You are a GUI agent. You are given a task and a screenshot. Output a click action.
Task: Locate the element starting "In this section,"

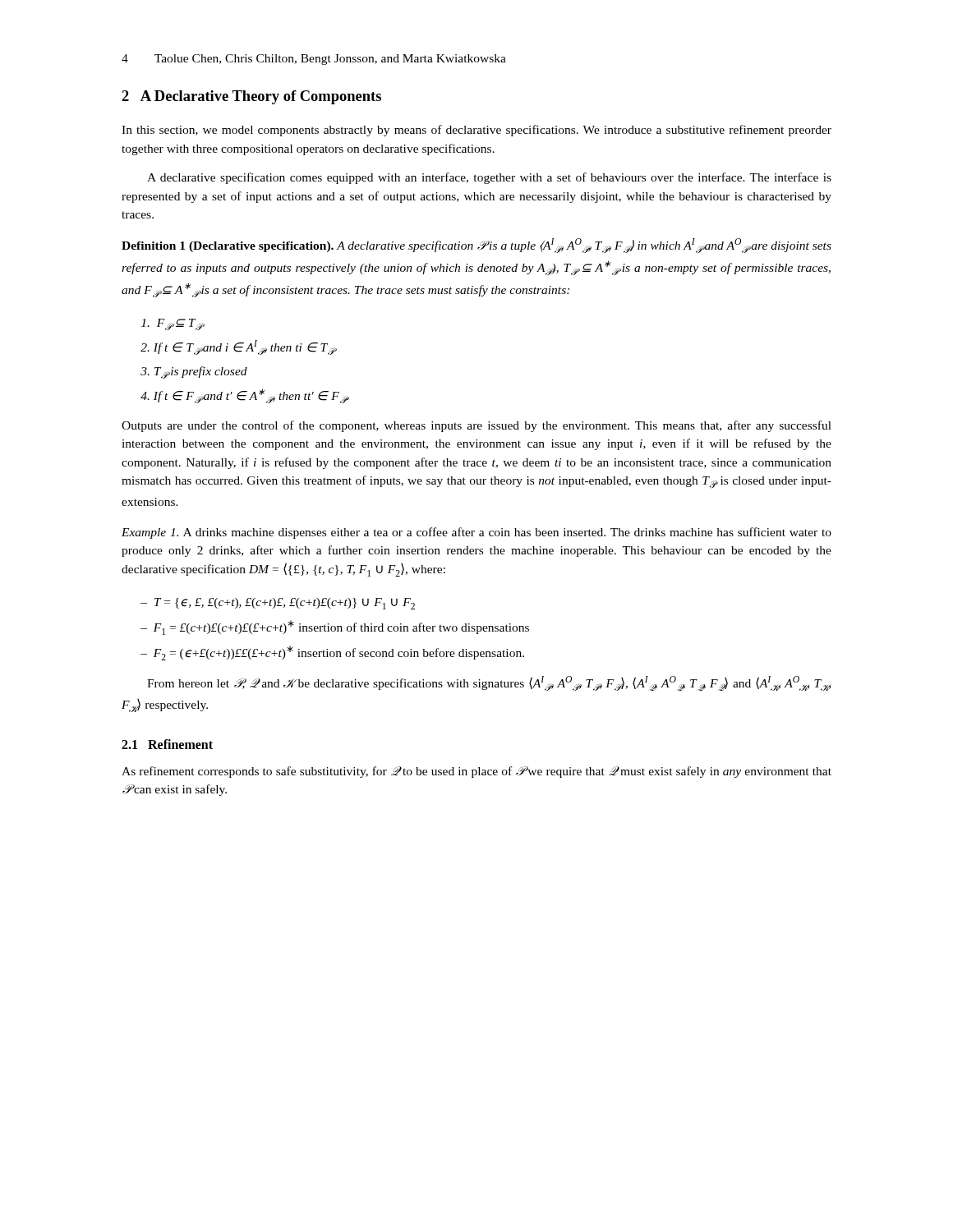click(x=476, y=139)
